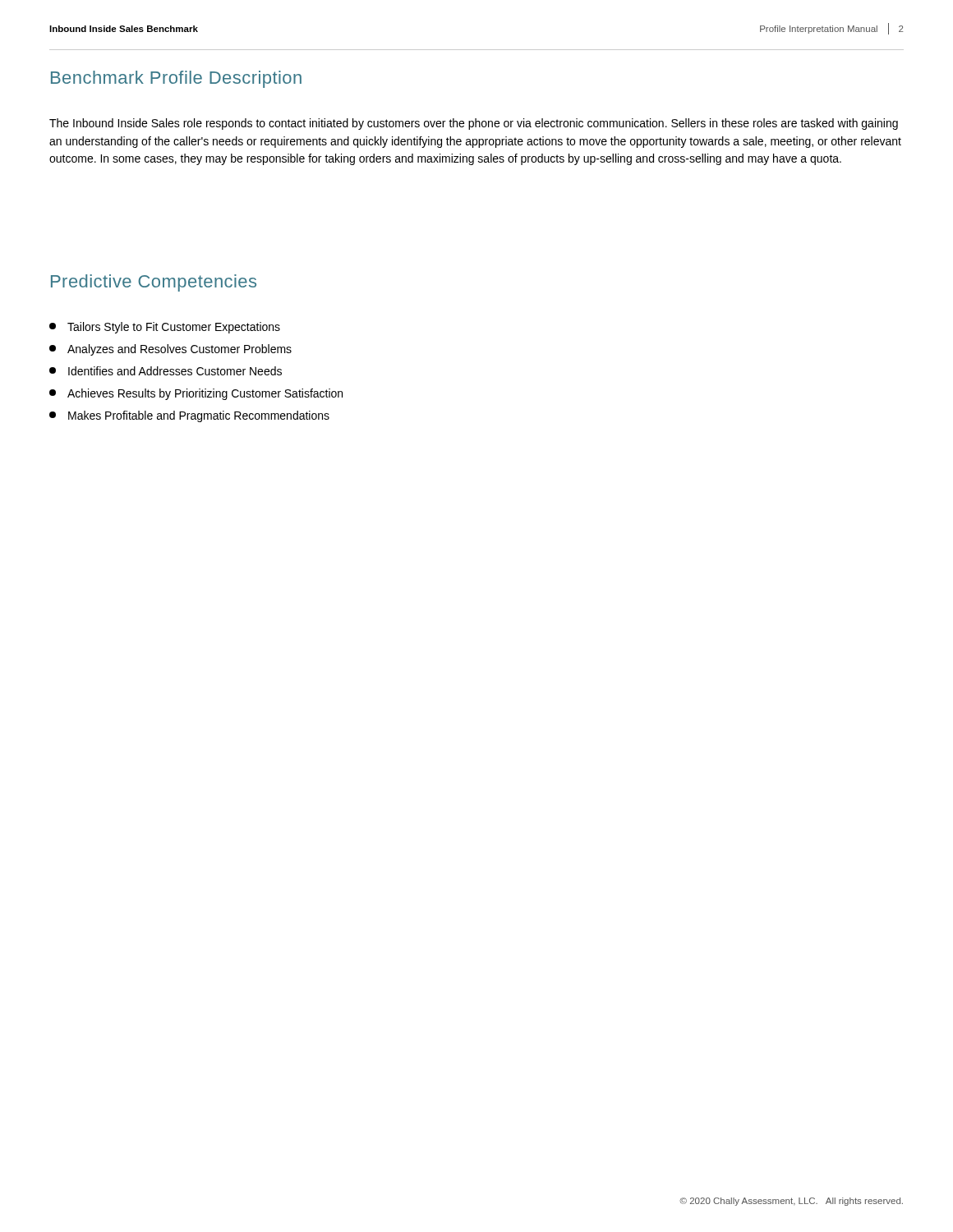Point to the block starting "Predictive Competencies"
This screenshot has width=953, height=1232.
153,281
